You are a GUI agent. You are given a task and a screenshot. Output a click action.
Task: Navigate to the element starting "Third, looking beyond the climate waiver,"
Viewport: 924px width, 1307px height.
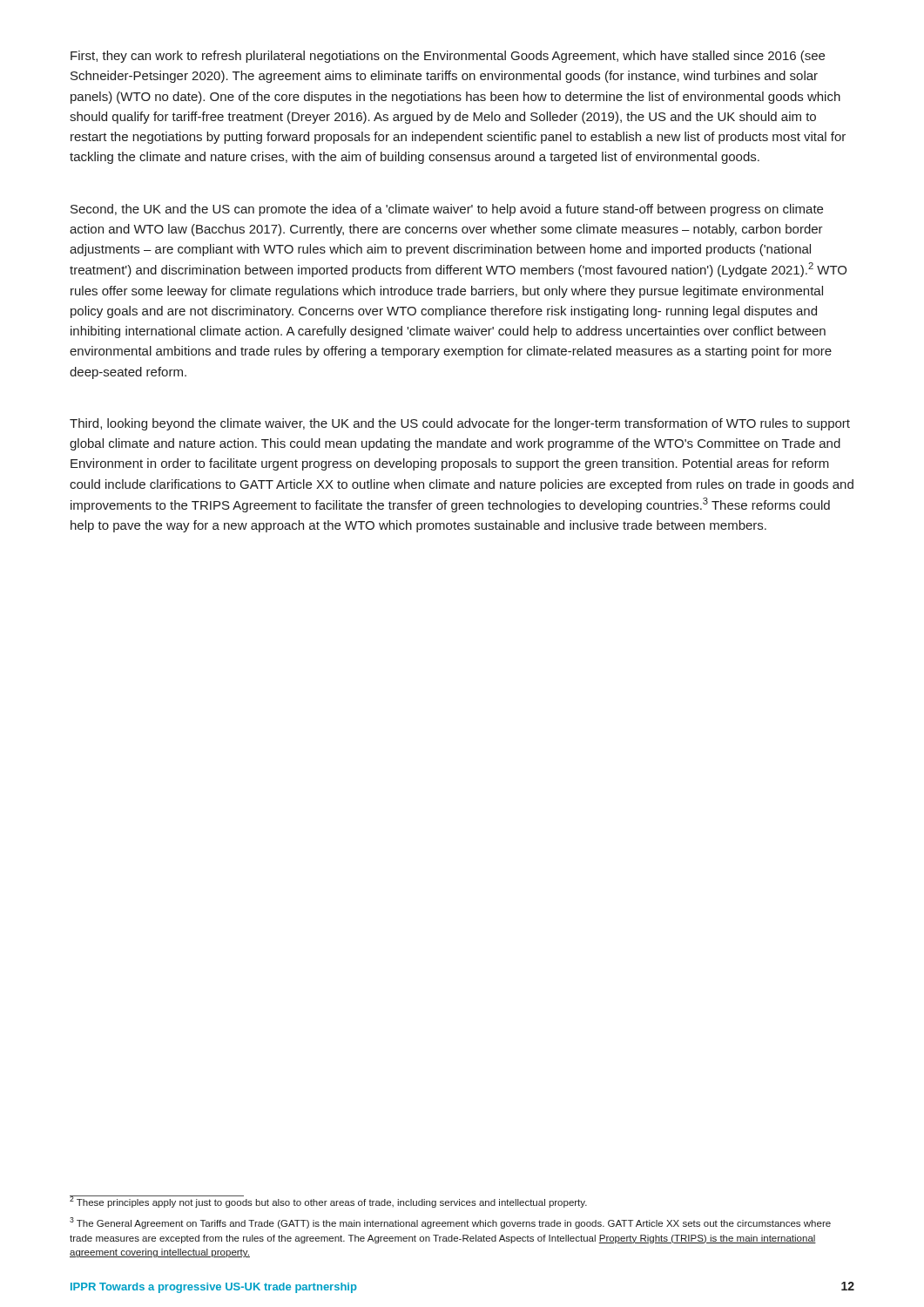[x=462, y=474]
